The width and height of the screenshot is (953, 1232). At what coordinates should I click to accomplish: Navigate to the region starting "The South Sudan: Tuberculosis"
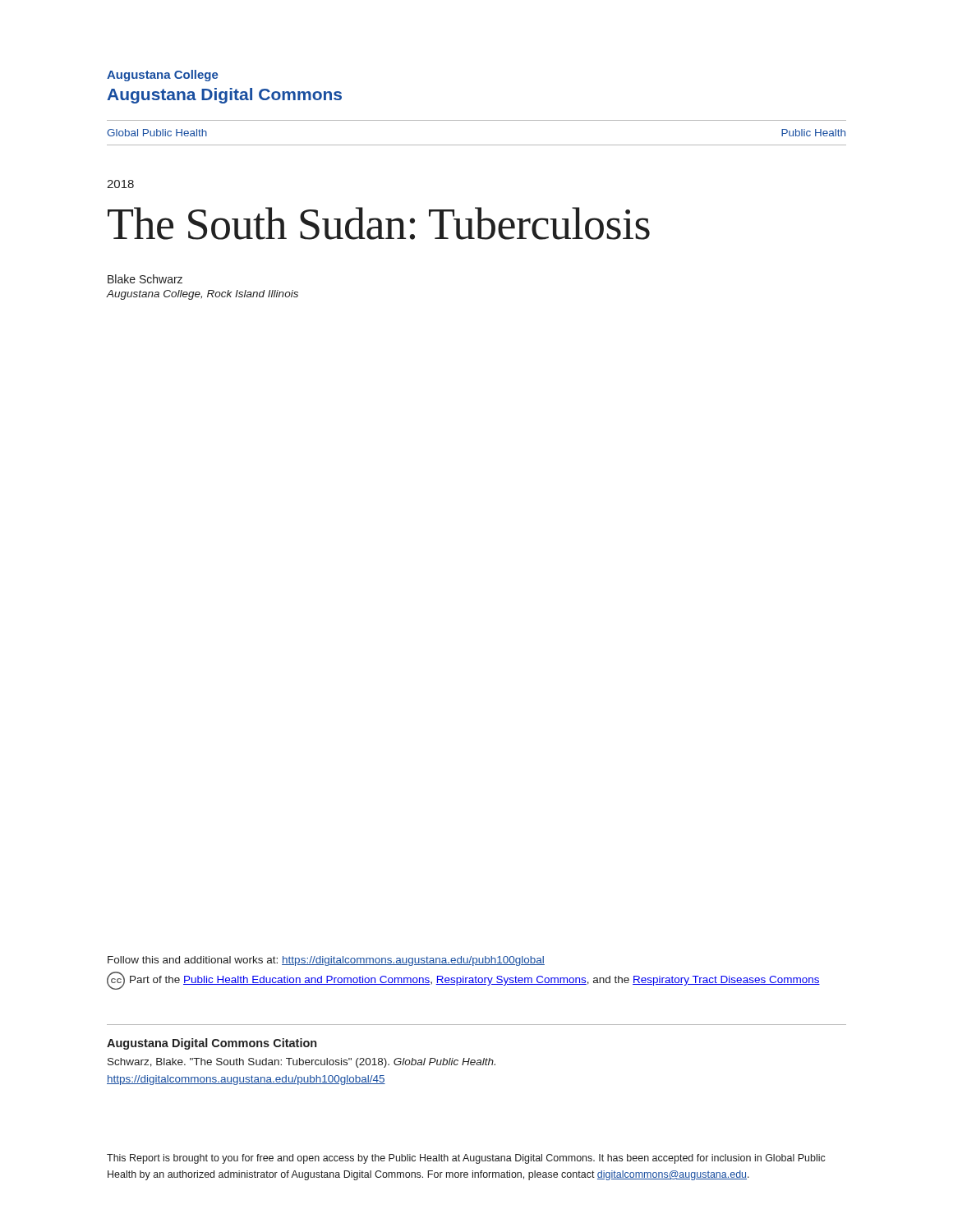(x=379, y=224)
